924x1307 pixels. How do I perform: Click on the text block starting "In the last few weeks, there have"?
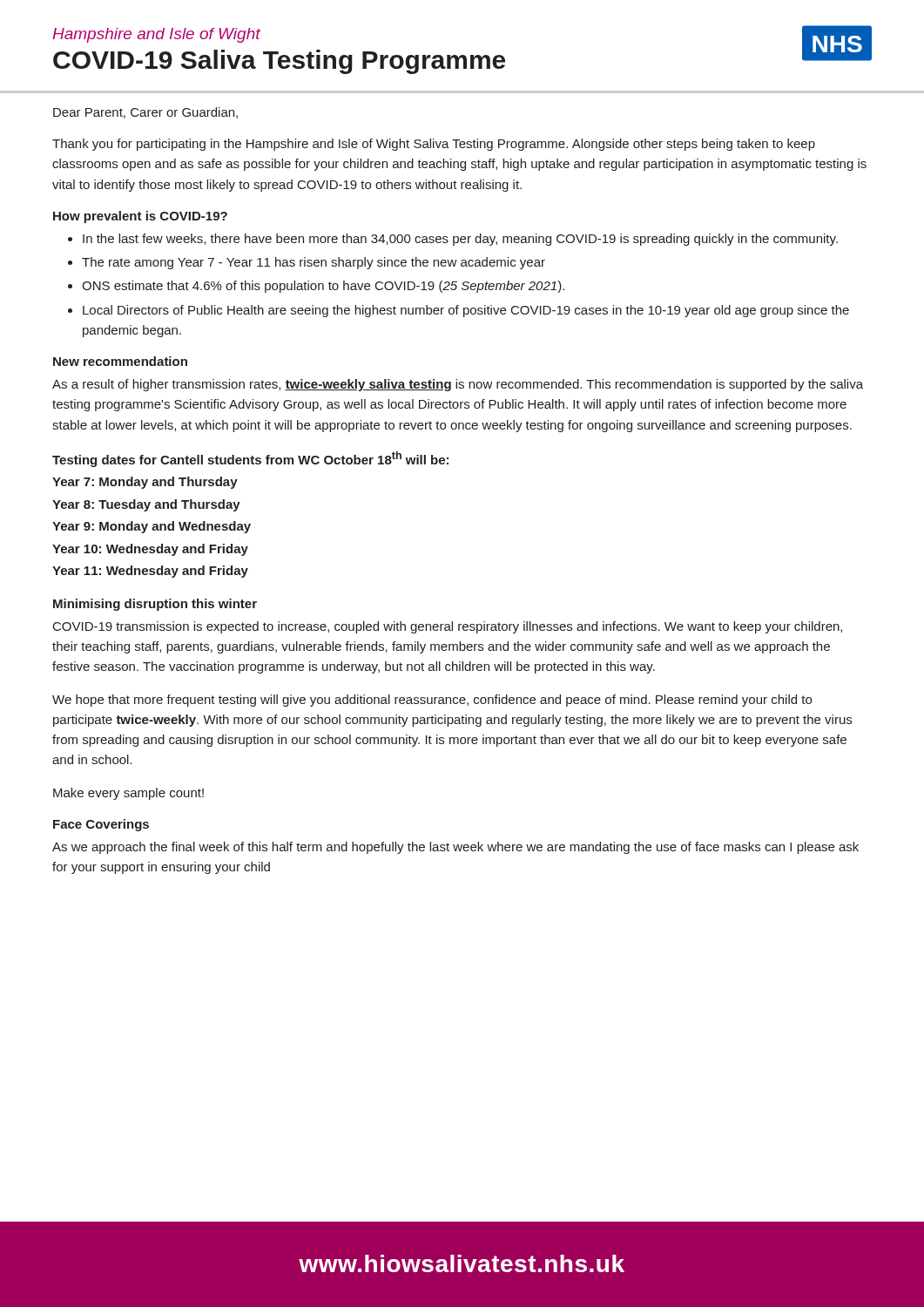460,238
